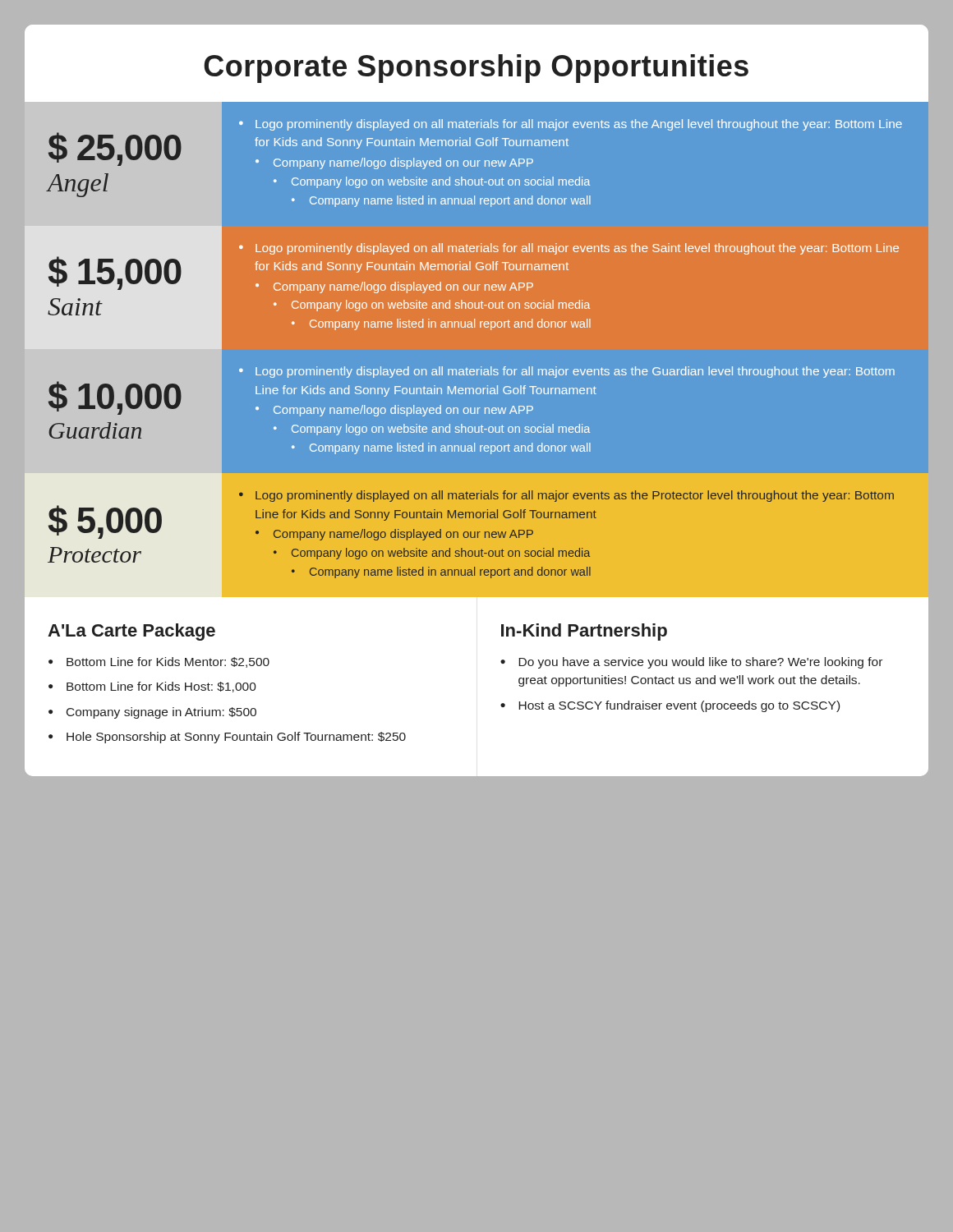This screenshot has height=1232, width=953.
Task: Select the text starting "Host a SCSCY"
Action: (x=679, y=705)
